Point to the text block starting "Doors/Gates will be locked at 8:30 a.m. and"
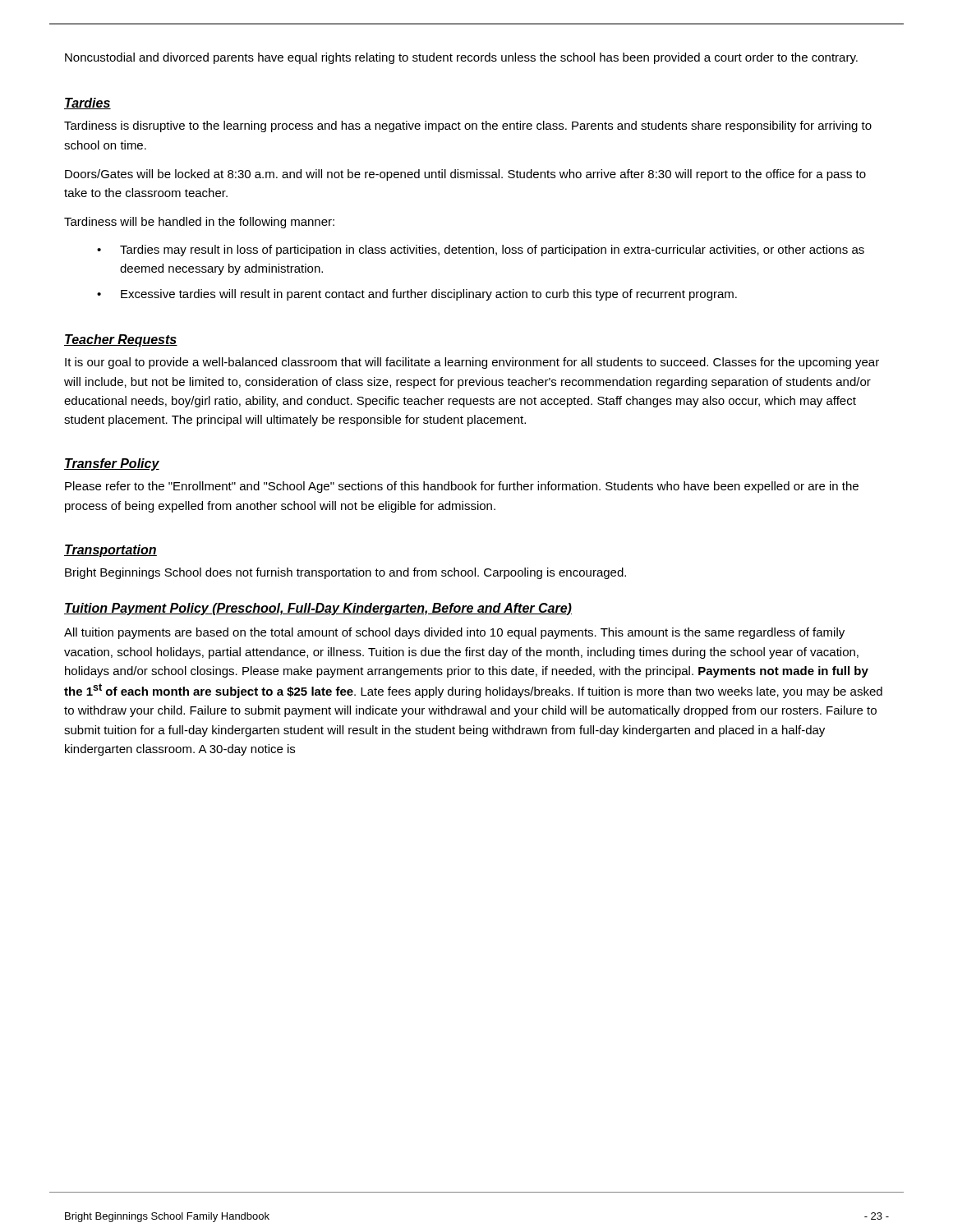953x1232 pixels. tap(465, 183)
